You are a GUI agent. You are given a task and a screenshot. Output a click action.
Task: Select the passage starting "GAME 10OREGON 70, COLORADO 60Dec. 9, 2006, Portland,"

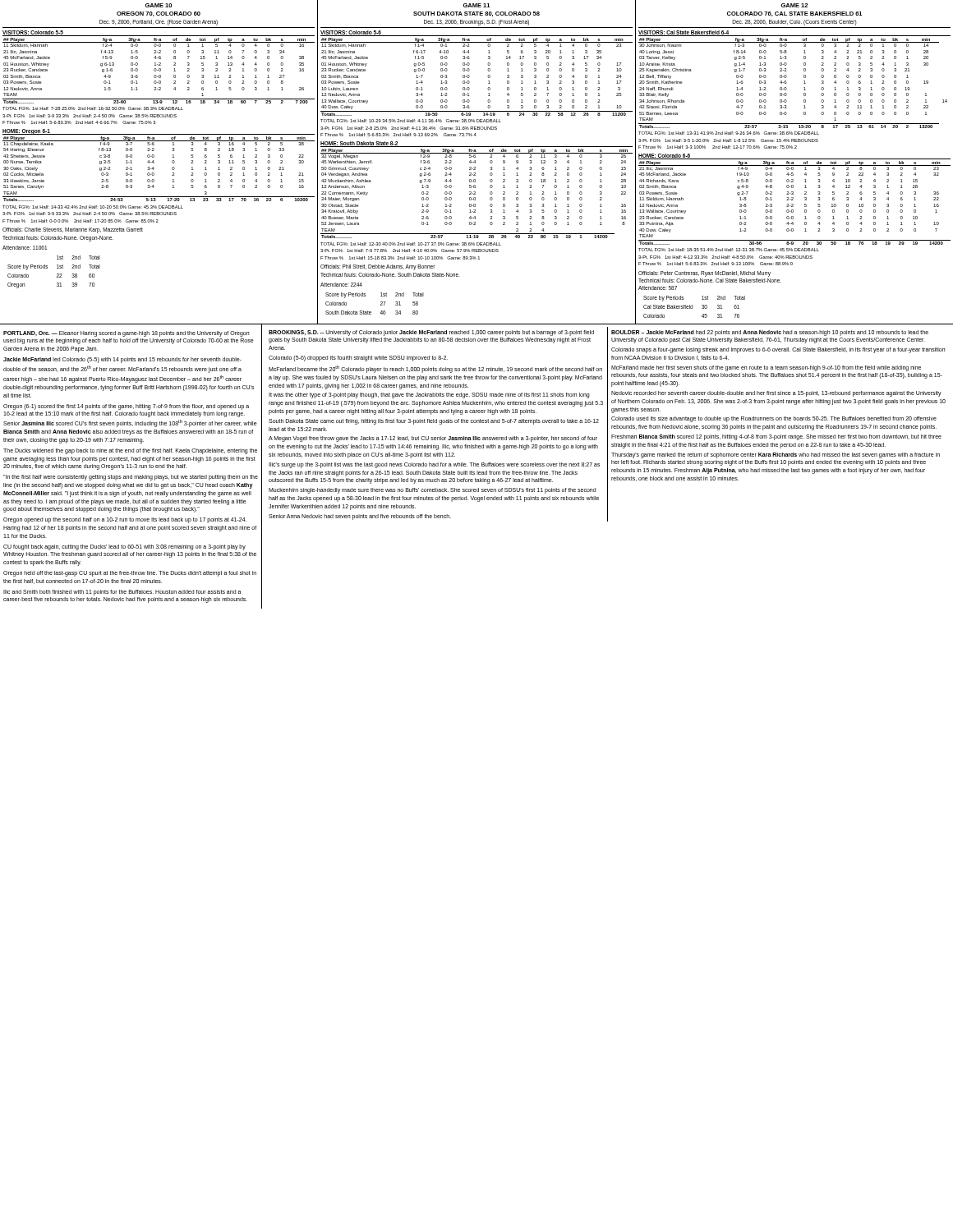pos(159,13)
